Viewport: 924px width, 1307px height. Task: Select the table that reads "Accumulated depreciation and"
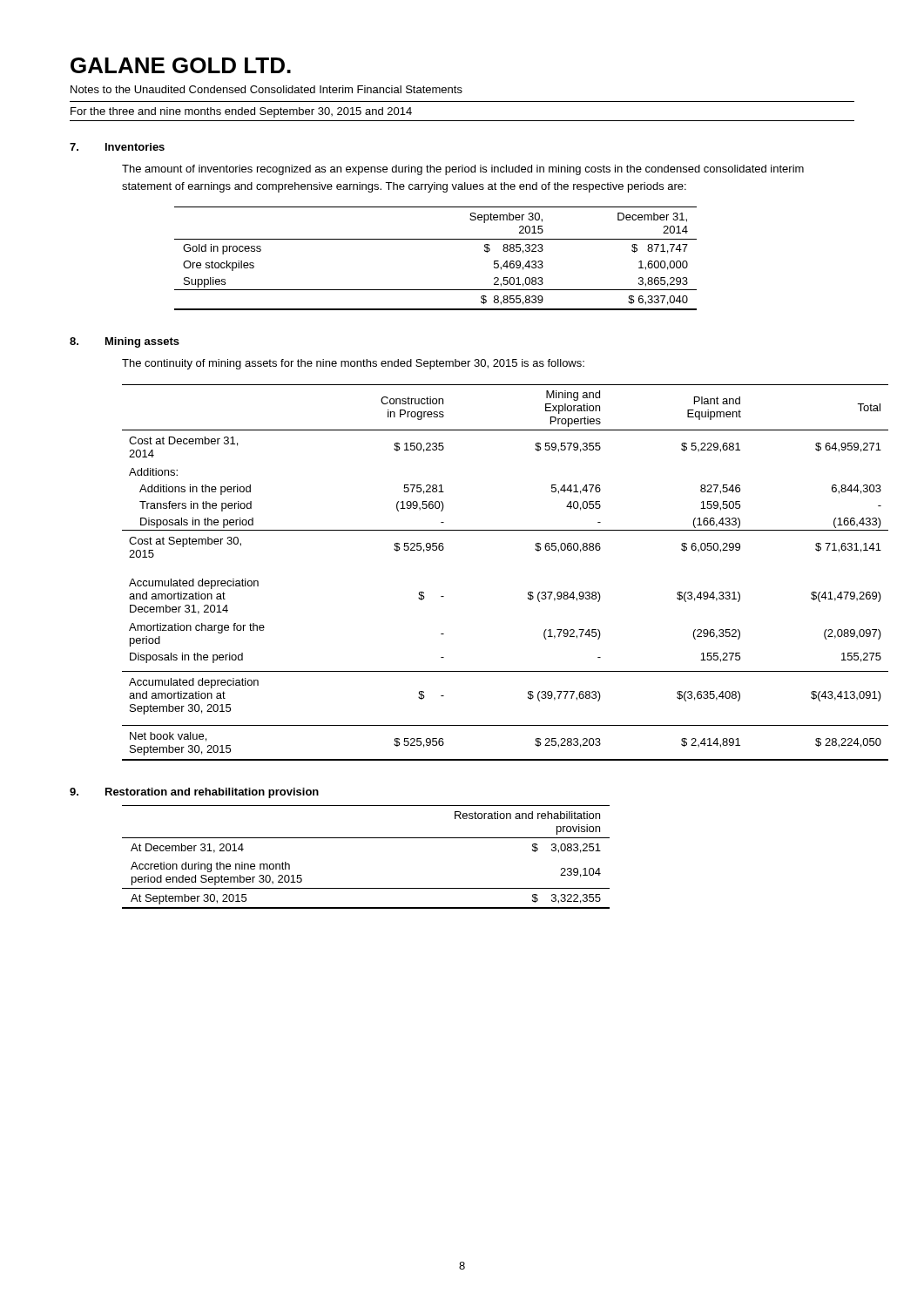[x=488, y=572]
